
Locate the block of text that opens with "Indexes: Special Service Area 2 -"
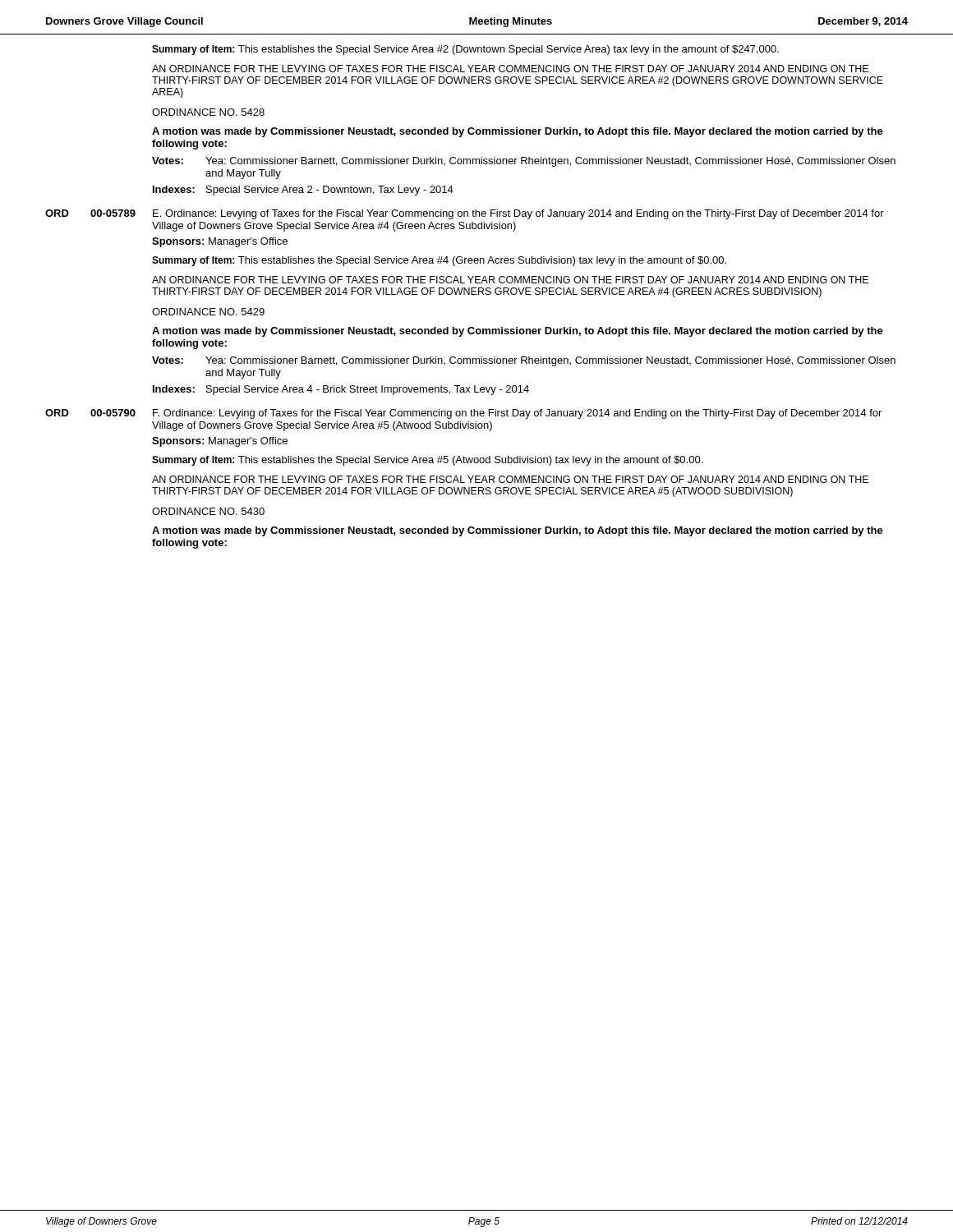coord(303,191)
